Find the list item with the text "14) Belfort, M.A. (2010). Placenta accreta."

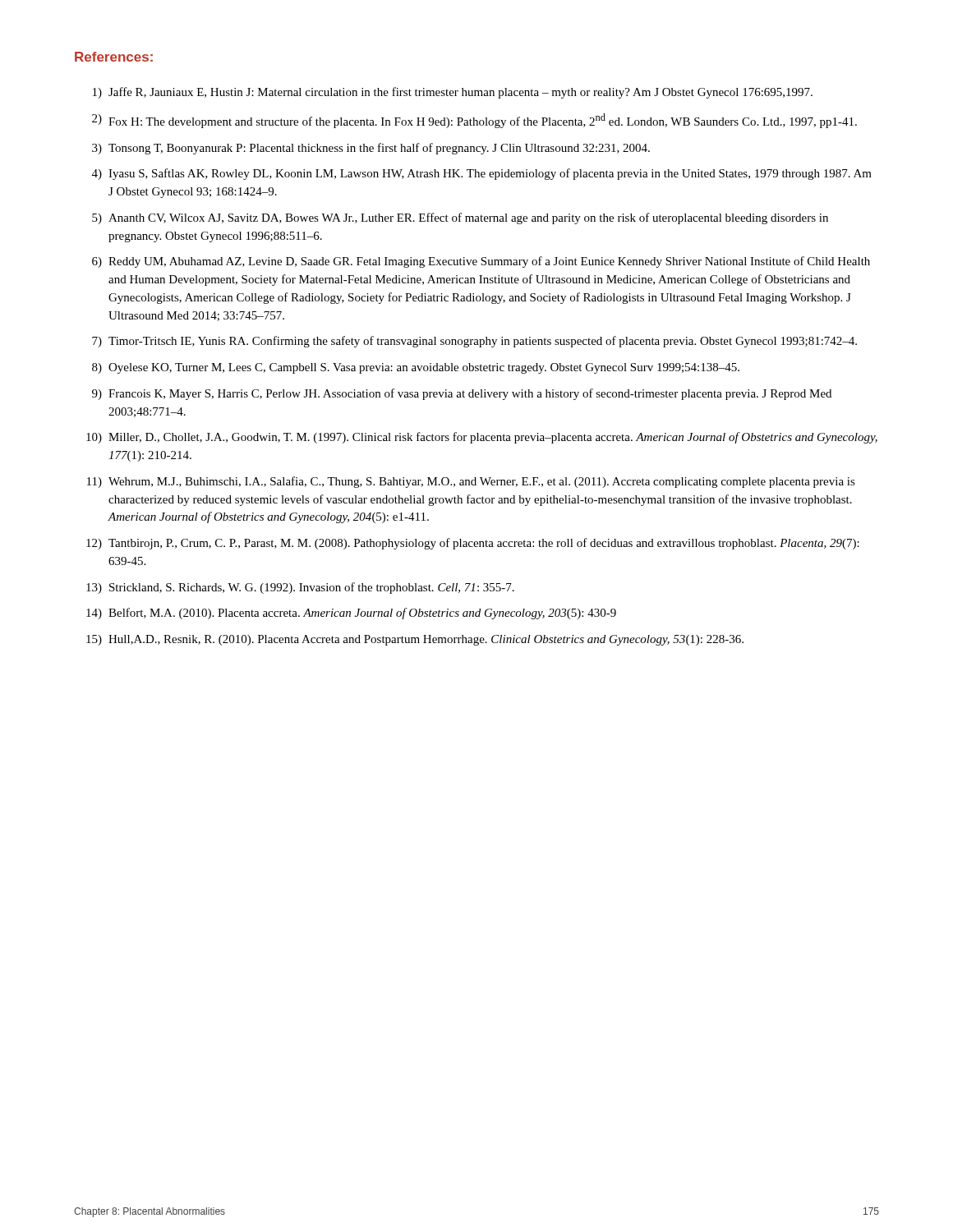point(476,614)
